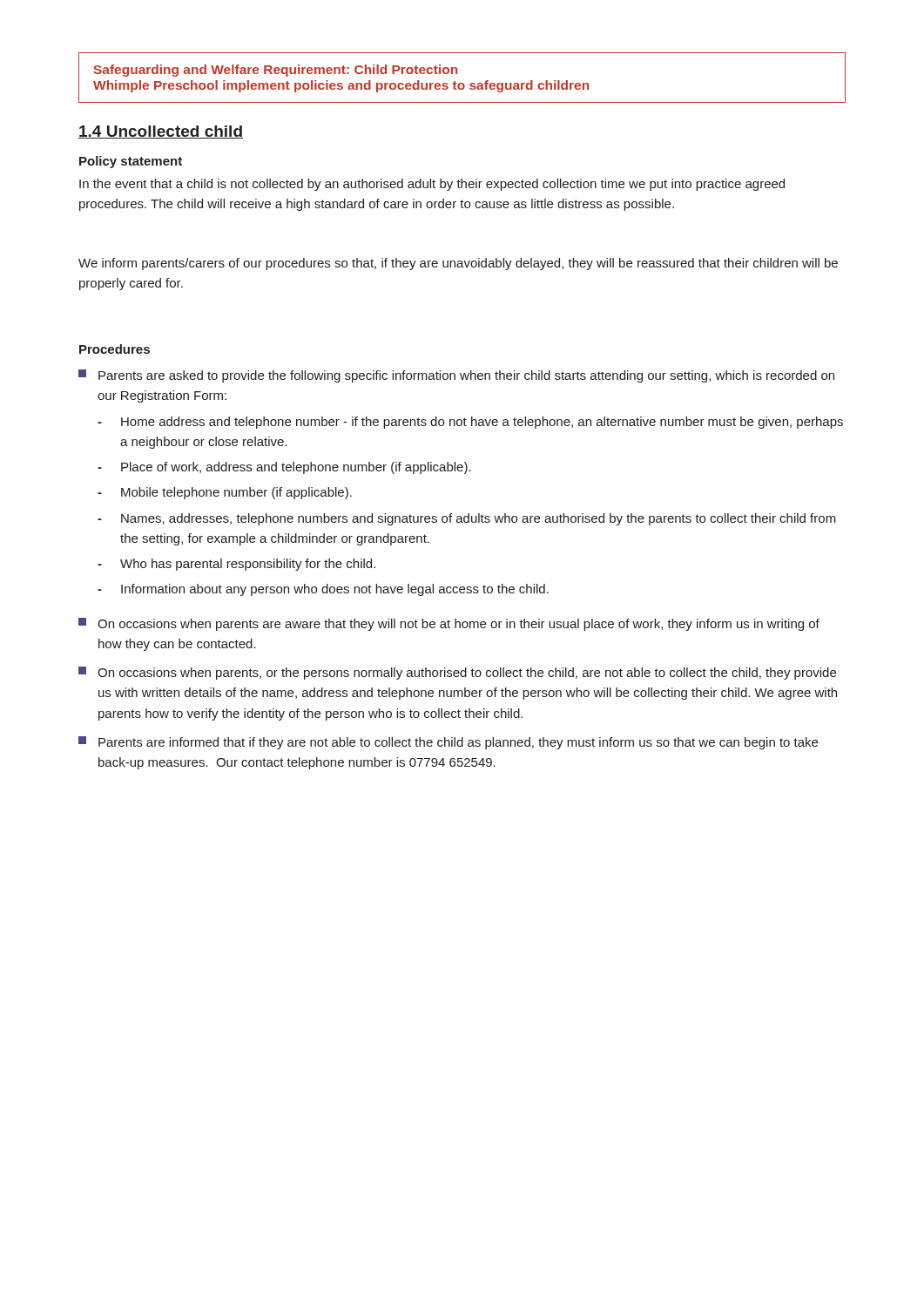Locate the block starting "We inform parents/carers of our procedures so that,"
Viewport: 924px width, 1307px height.
click(458, 272)
